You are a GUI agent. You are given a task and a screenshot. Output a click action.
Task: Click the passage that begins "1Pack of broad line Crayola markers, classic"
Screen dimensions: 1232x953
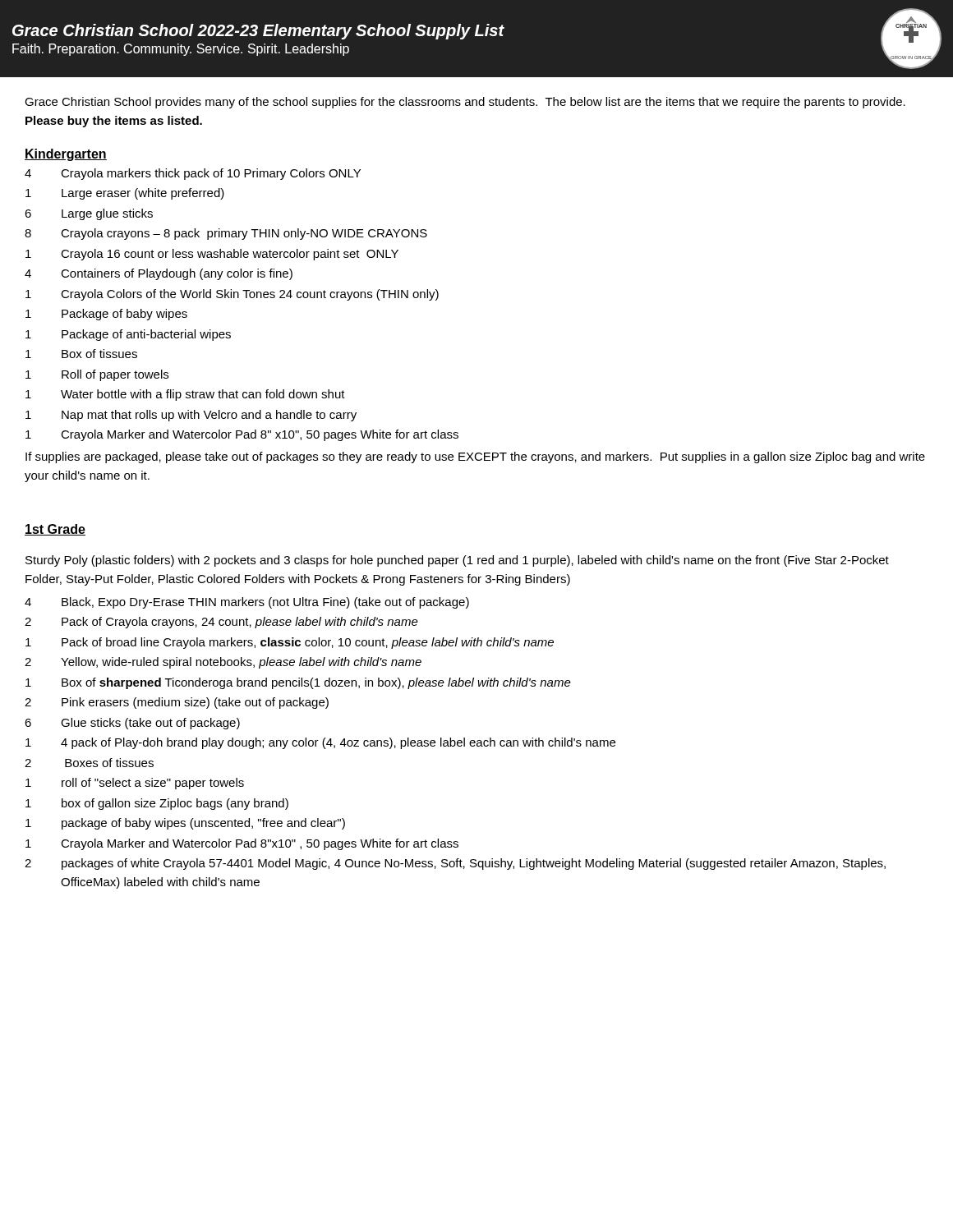[476, 642]
